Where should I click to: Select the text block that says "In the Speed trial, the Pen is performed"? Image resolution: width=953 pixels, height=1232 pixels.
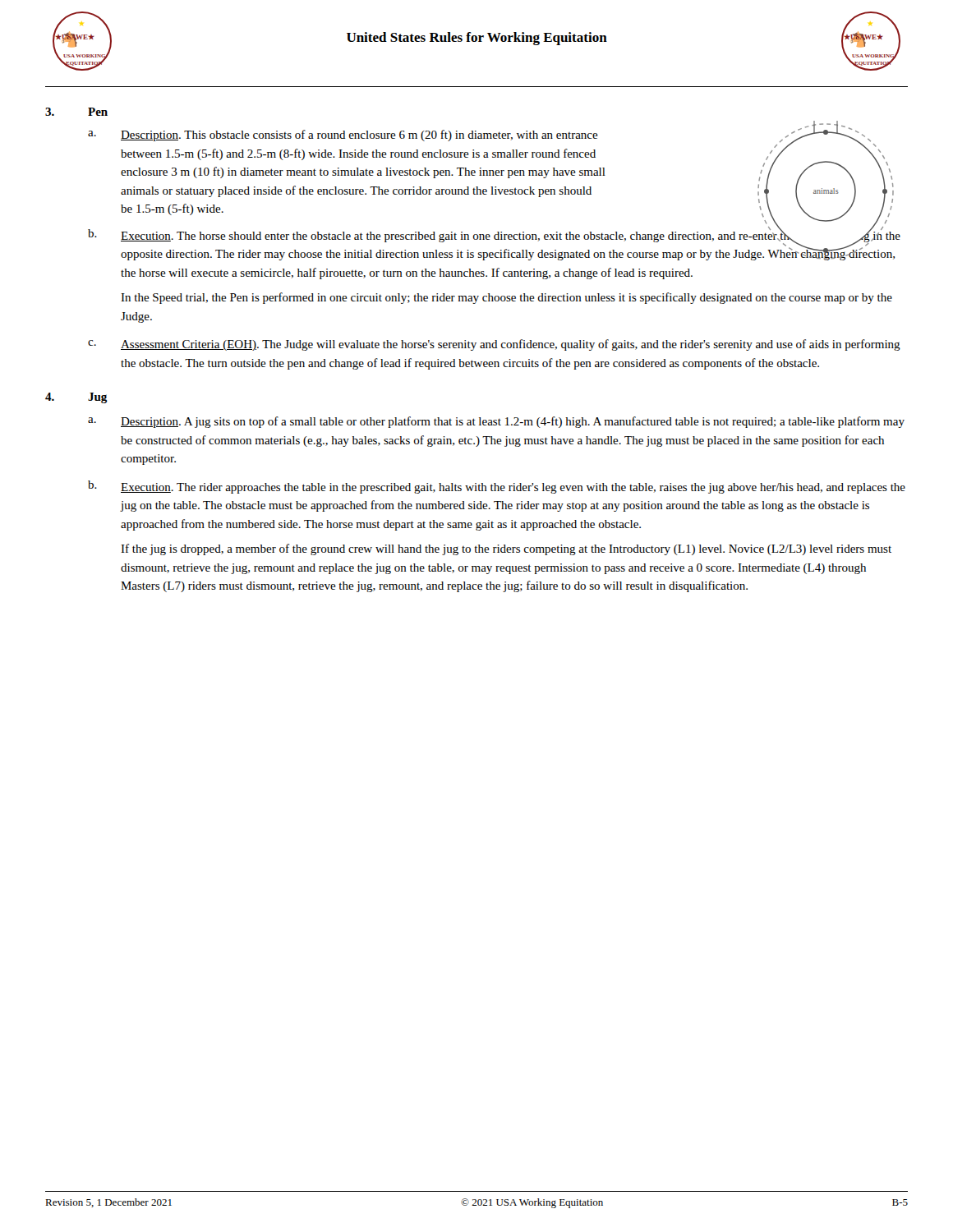tap(506, 307)
